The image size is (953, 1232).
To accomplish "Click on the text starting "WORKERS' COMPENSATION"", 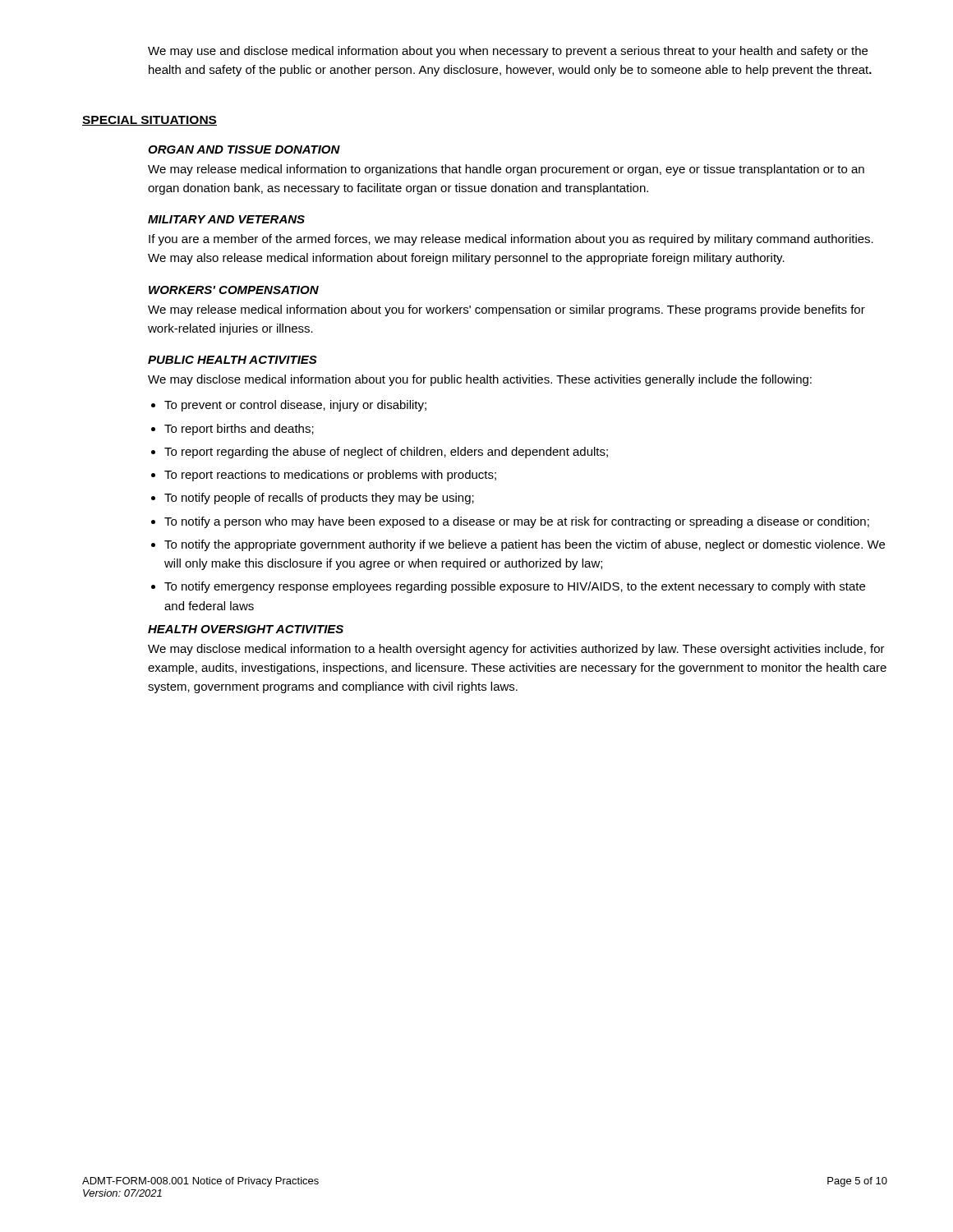I will 233,289.
